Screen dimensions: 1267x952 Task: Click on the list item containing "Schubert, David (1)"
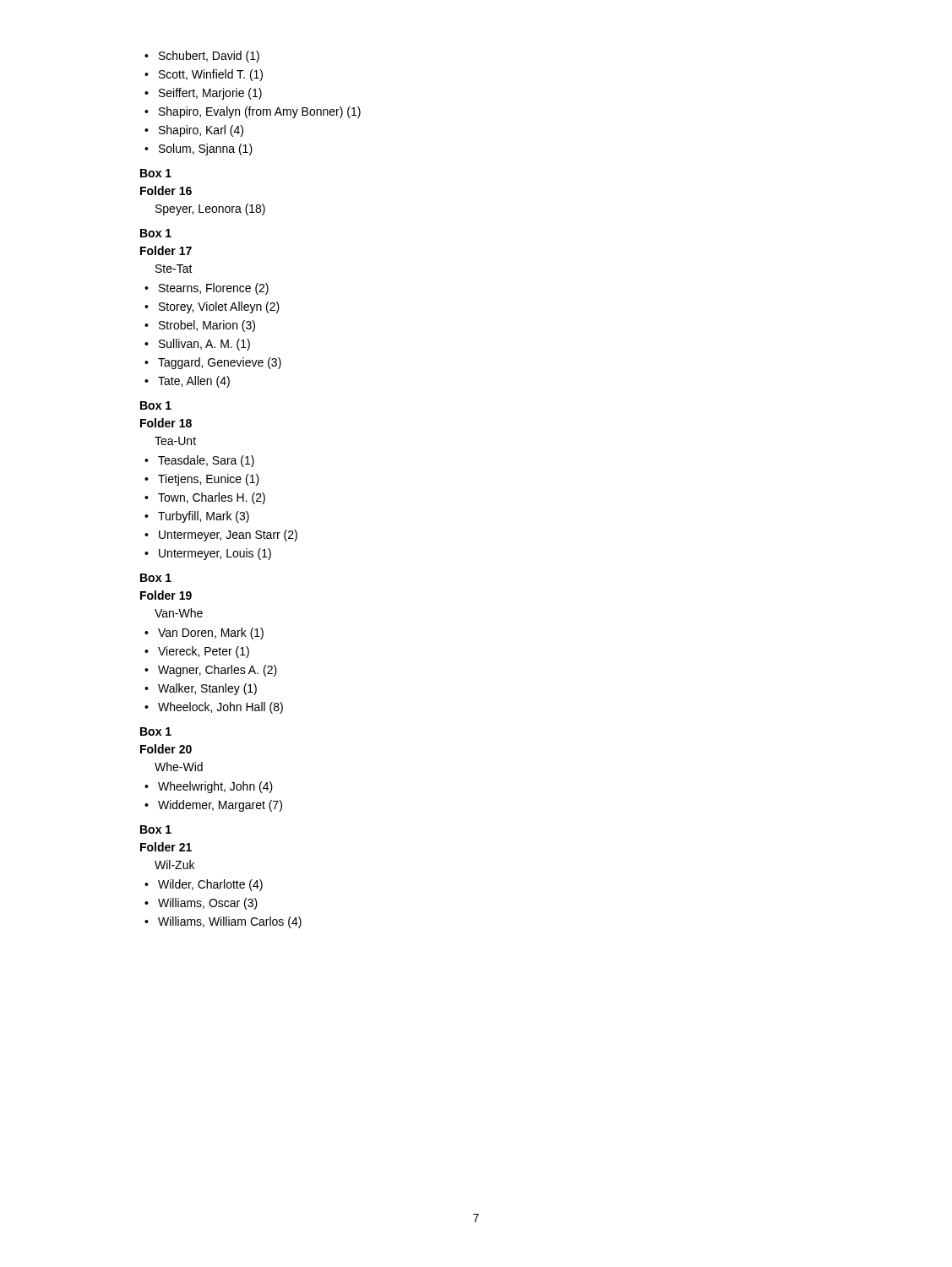coord(209,56)
